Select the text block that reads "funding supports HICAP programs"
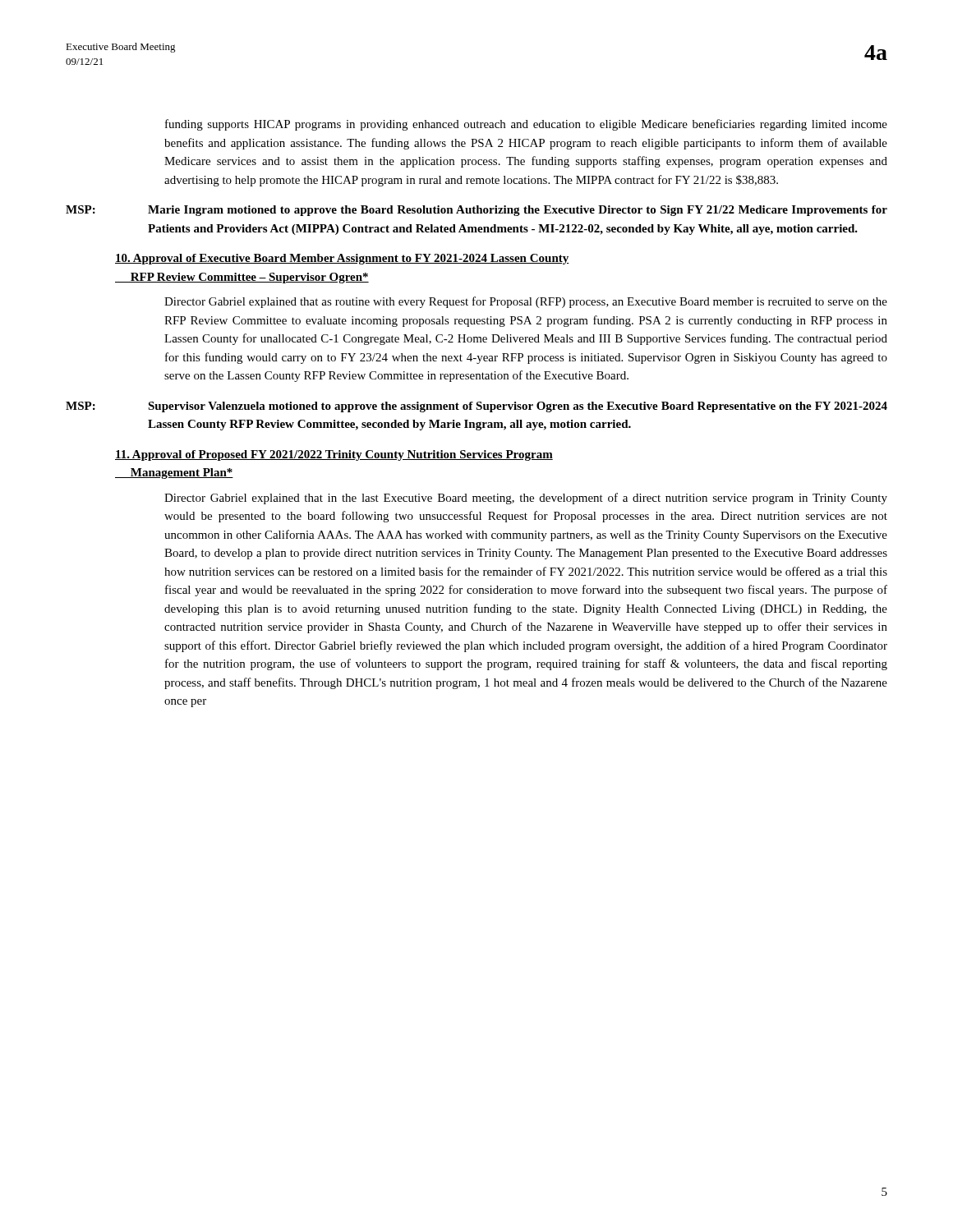953x1232 pixels. pos(526,152)
